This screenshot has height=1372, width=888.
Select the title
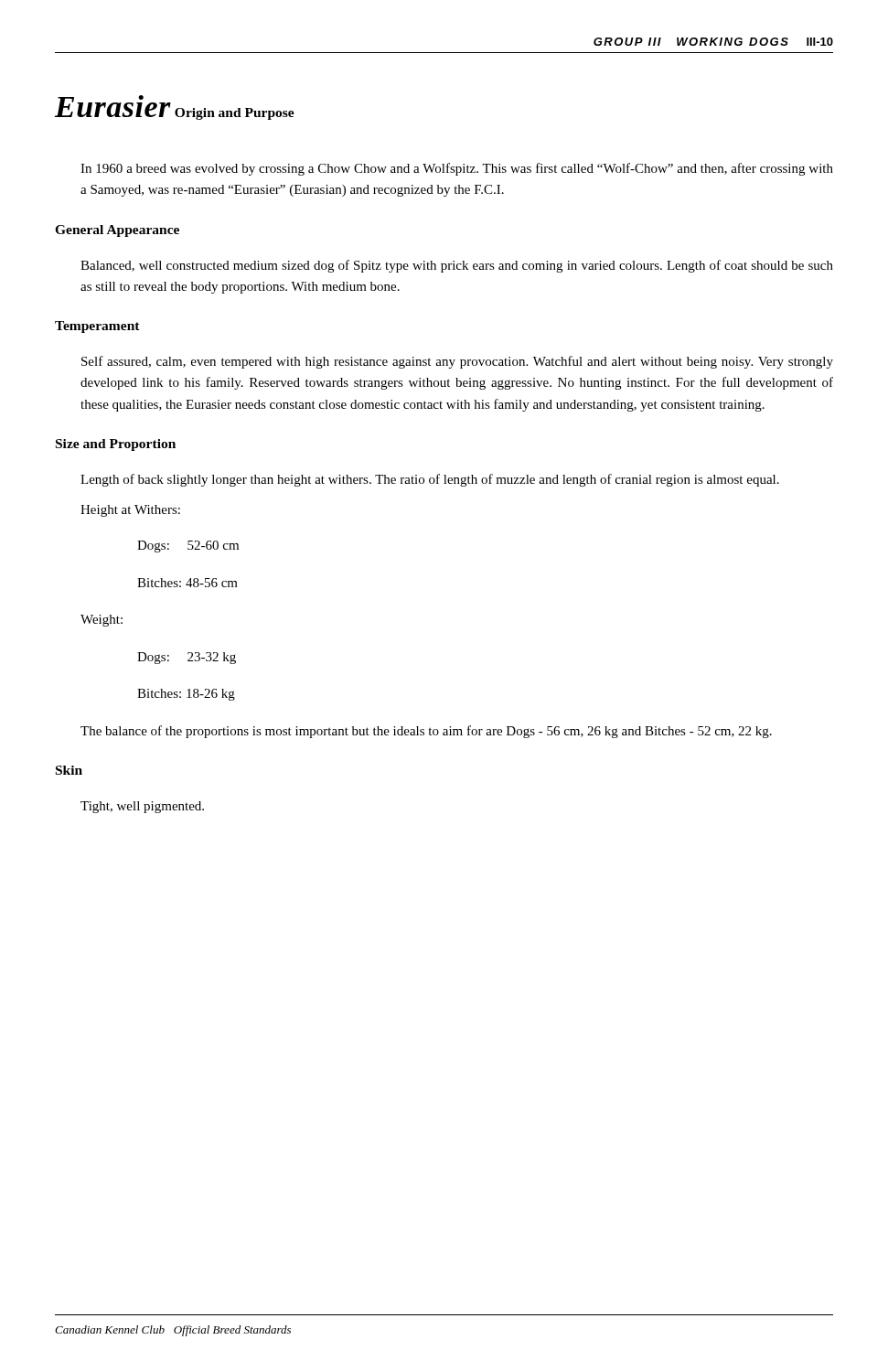point(113,107)
